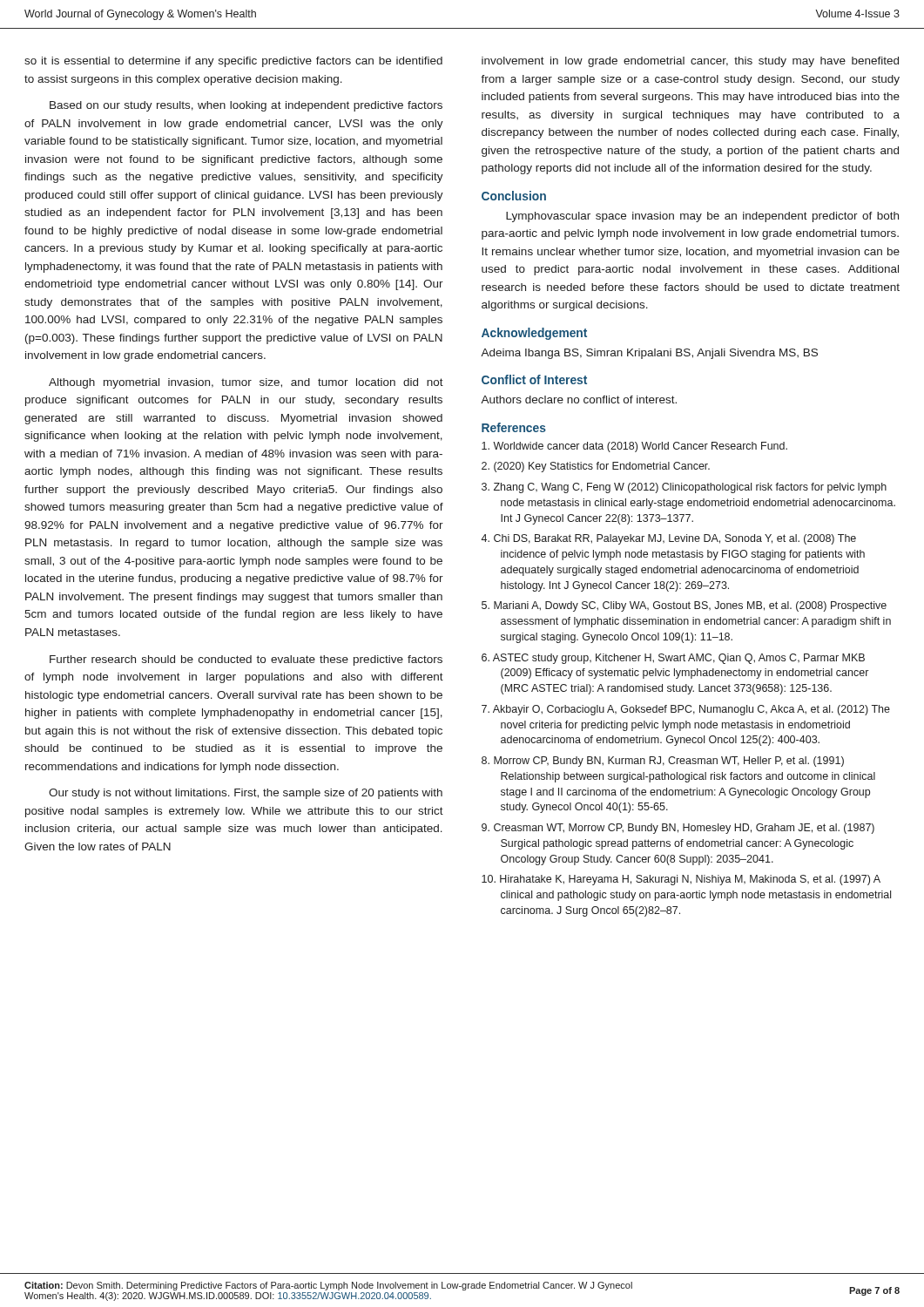Screen dimensions: 1307x924
Task: Point to the block beginning "Lymphovascular space invasion may be an independent predictor"
Action: (x=690, y=261)
